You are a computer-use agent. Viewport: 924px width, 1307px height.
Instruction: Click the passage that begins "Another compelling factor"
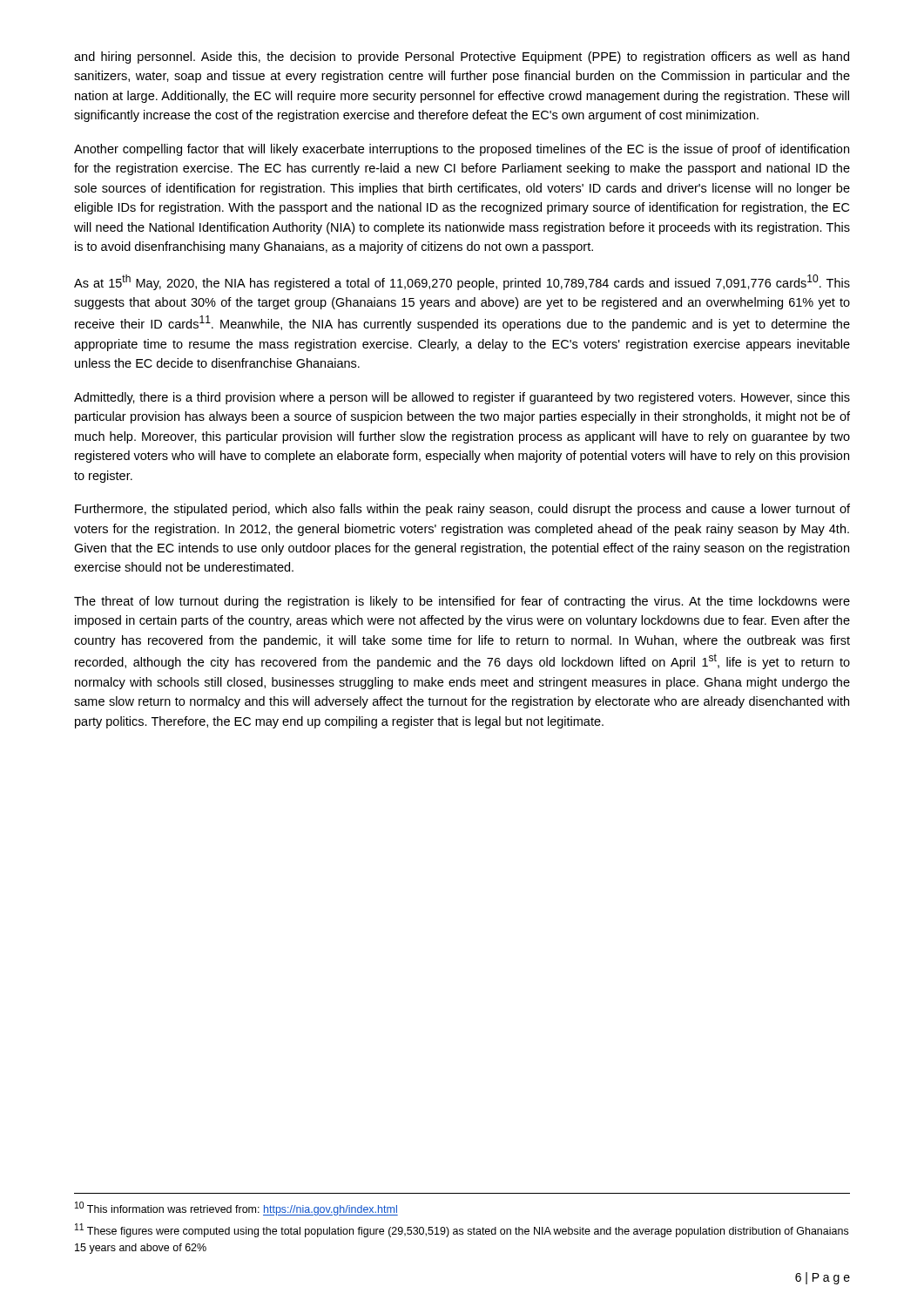point(462,198)
